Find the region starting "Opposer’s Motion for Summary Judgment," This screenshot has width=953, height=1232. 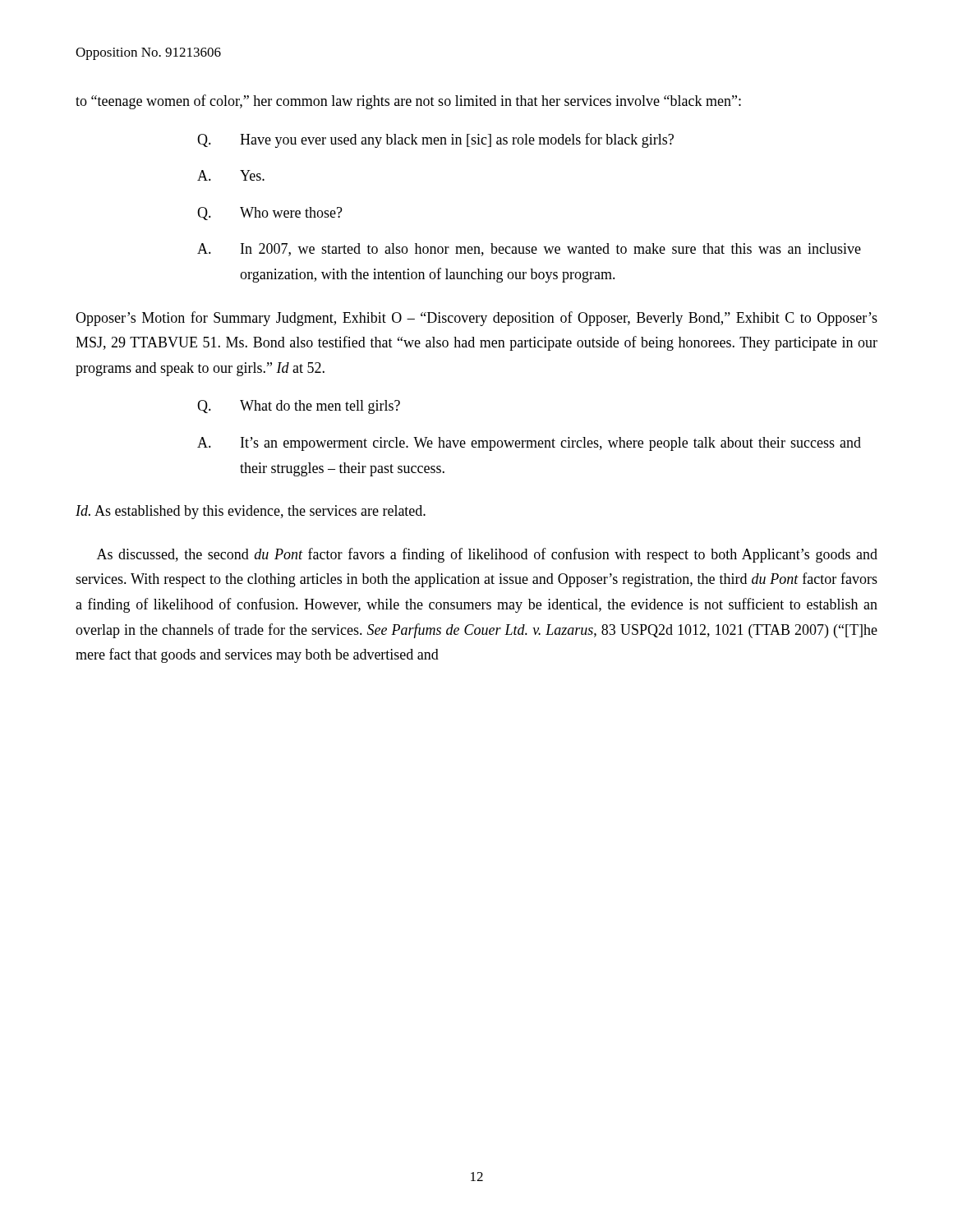(x=476, y=343)
